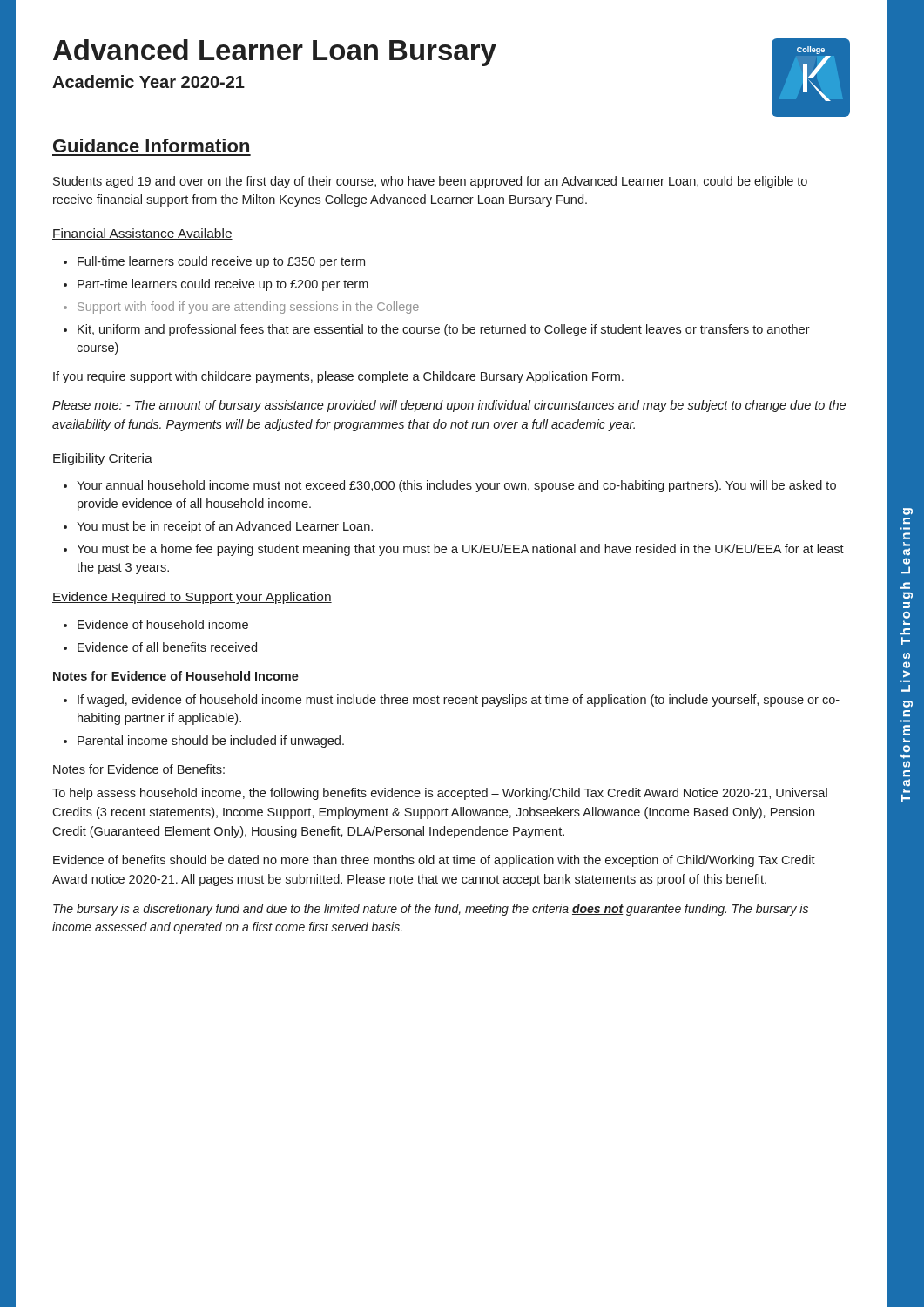Click the logo

coord(811,80)
